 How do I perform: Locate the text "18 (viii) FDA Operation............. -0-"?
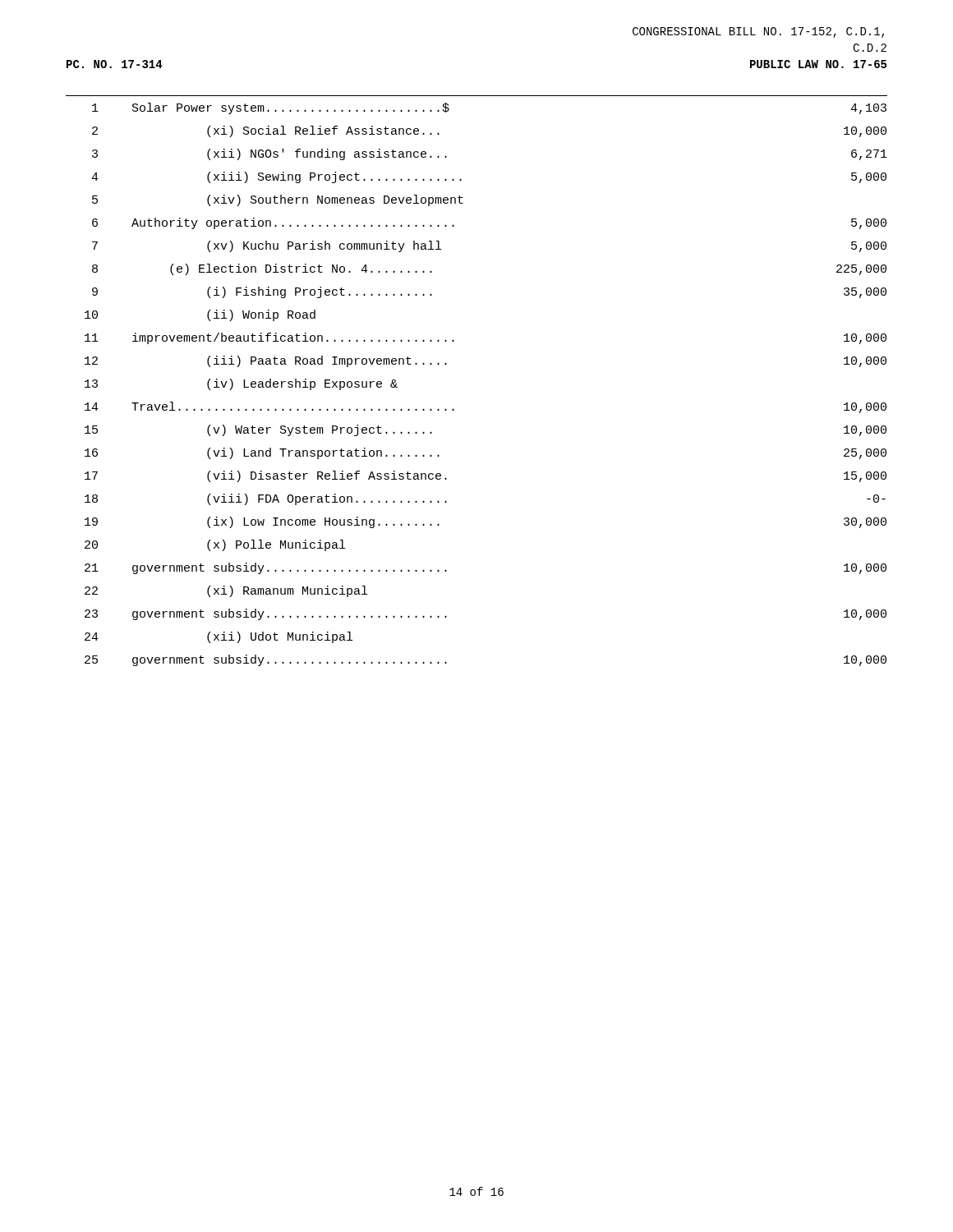87,499
